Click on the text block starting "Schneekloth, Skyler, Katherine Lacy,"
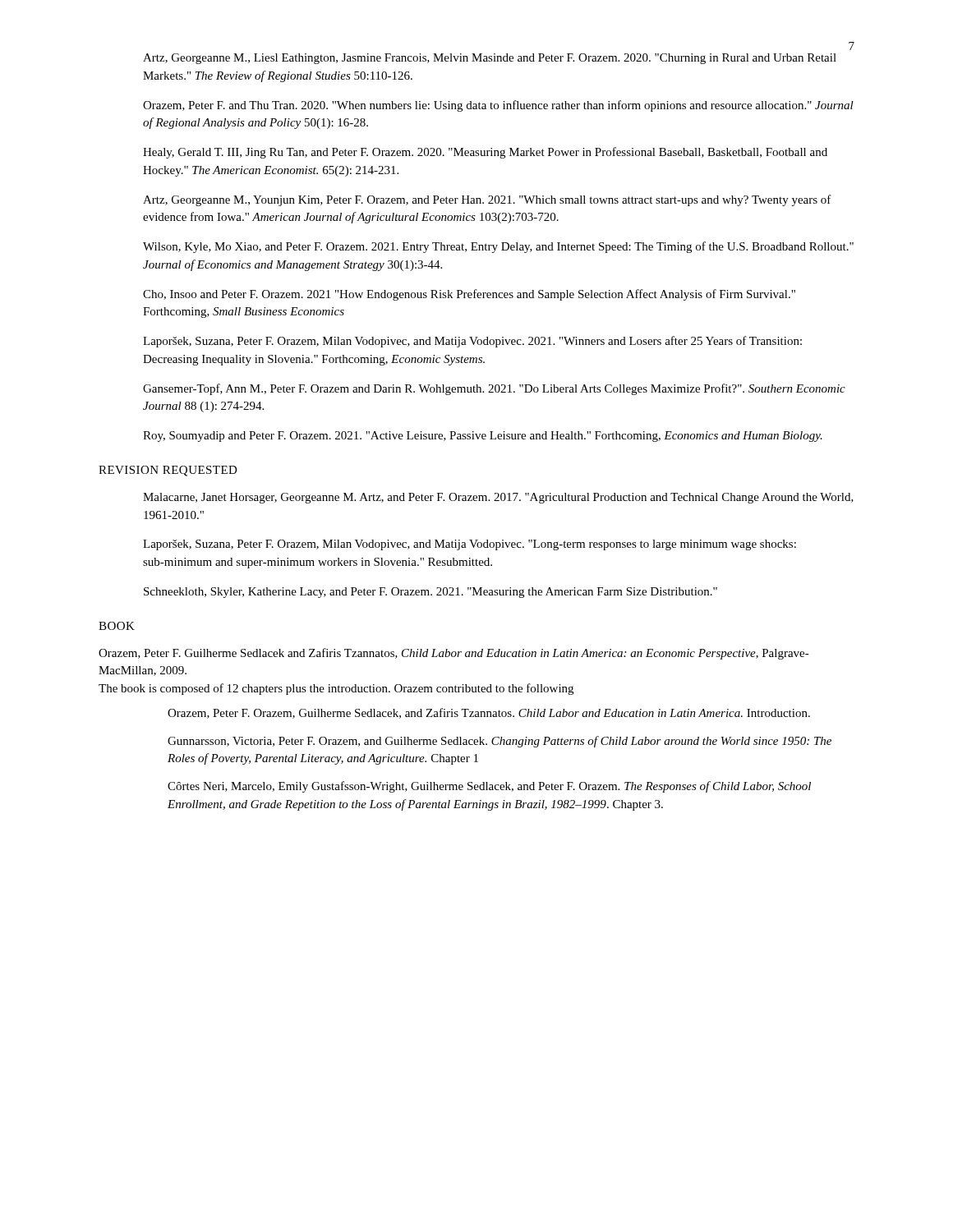The image size is (953, 1232). 476,592
